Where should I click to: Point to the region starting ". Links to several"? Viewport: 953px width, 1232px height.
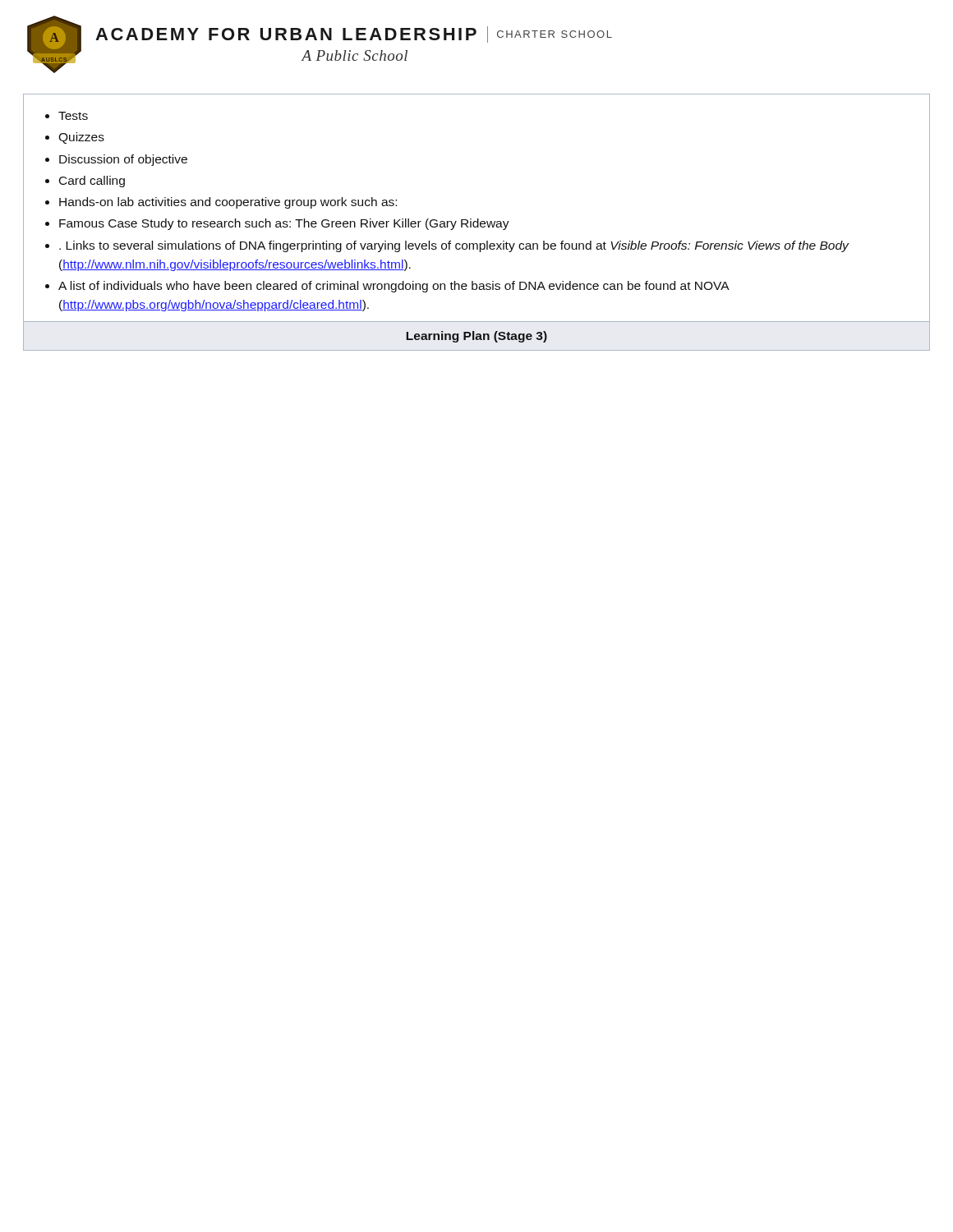(453, 254)
